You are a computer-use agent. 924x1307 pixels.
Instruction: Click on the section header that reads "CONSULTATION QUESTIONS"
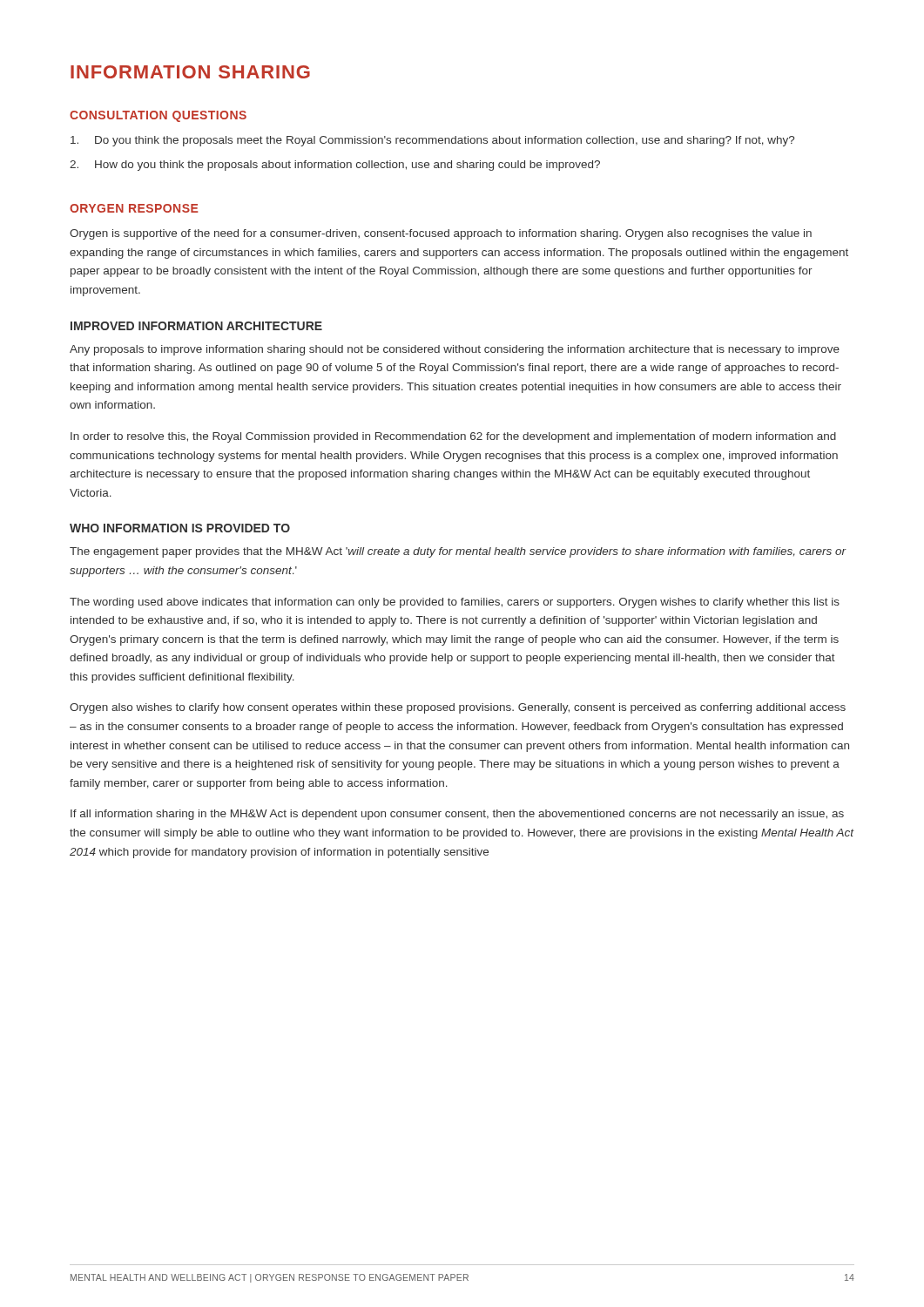(x=158, y=115)
